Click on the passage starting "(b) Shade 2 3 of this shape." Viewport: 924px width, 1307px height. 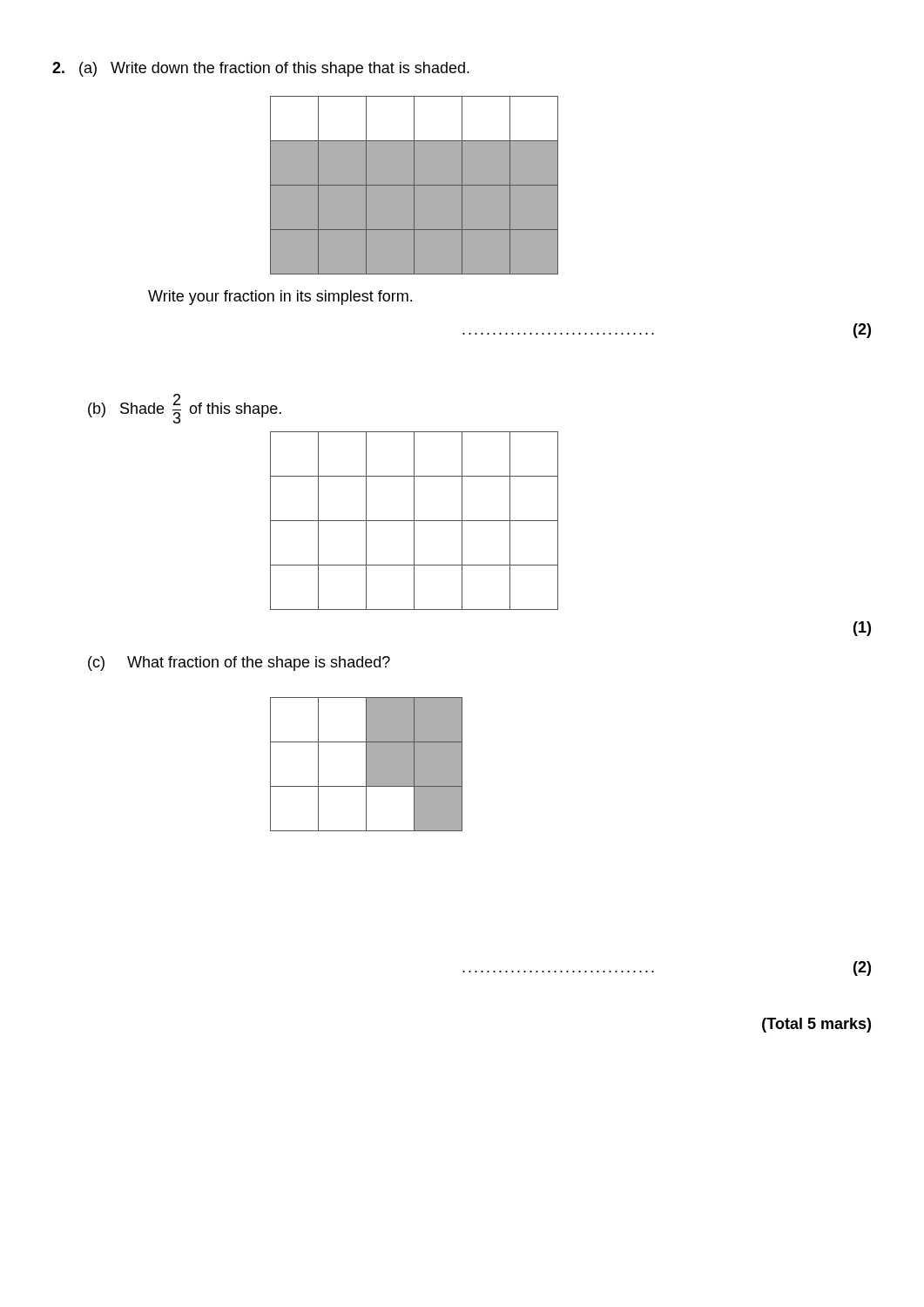click(185, 410)
